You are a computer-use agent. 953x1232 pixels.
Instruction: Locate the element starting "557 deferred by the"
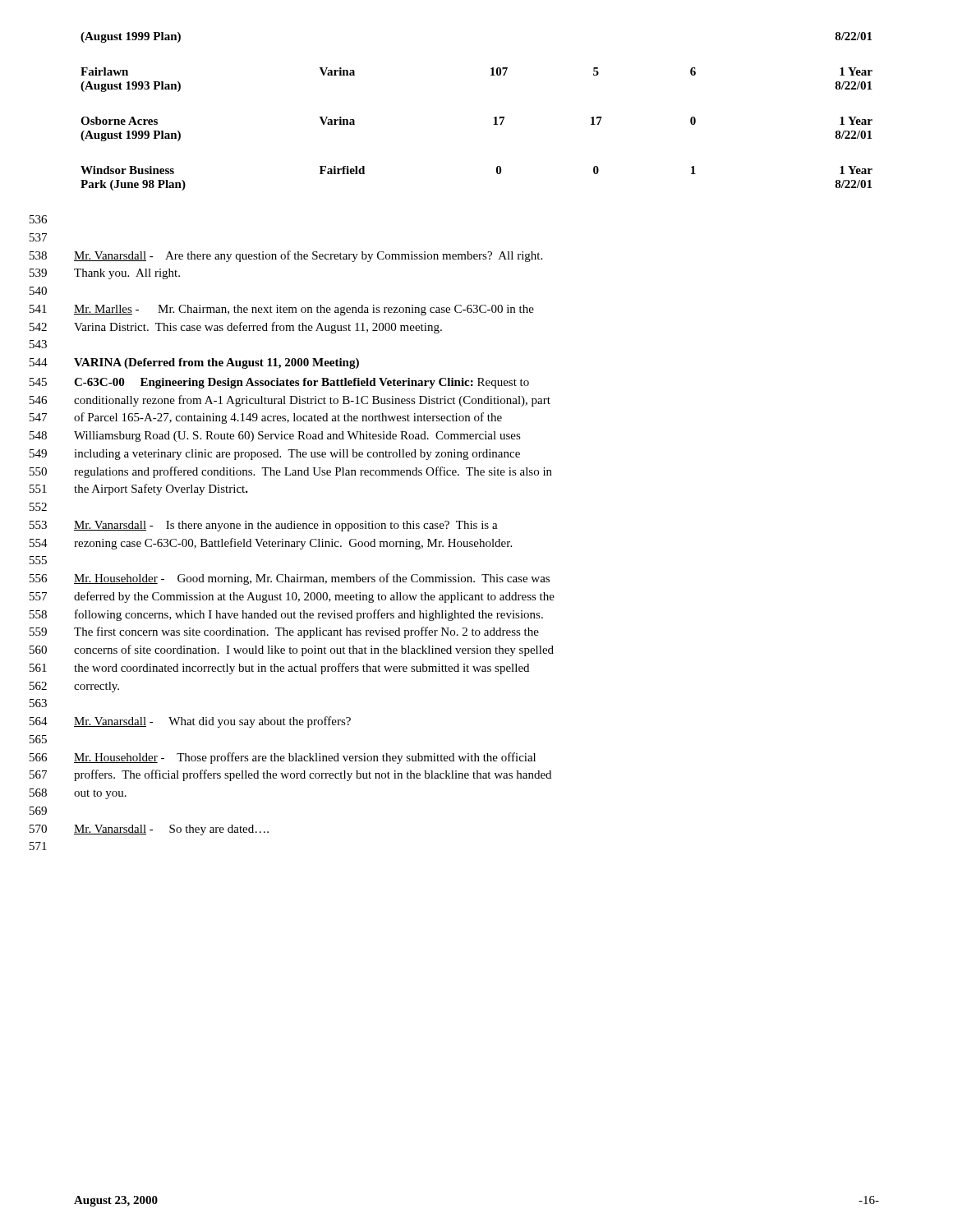click(314, 597)
